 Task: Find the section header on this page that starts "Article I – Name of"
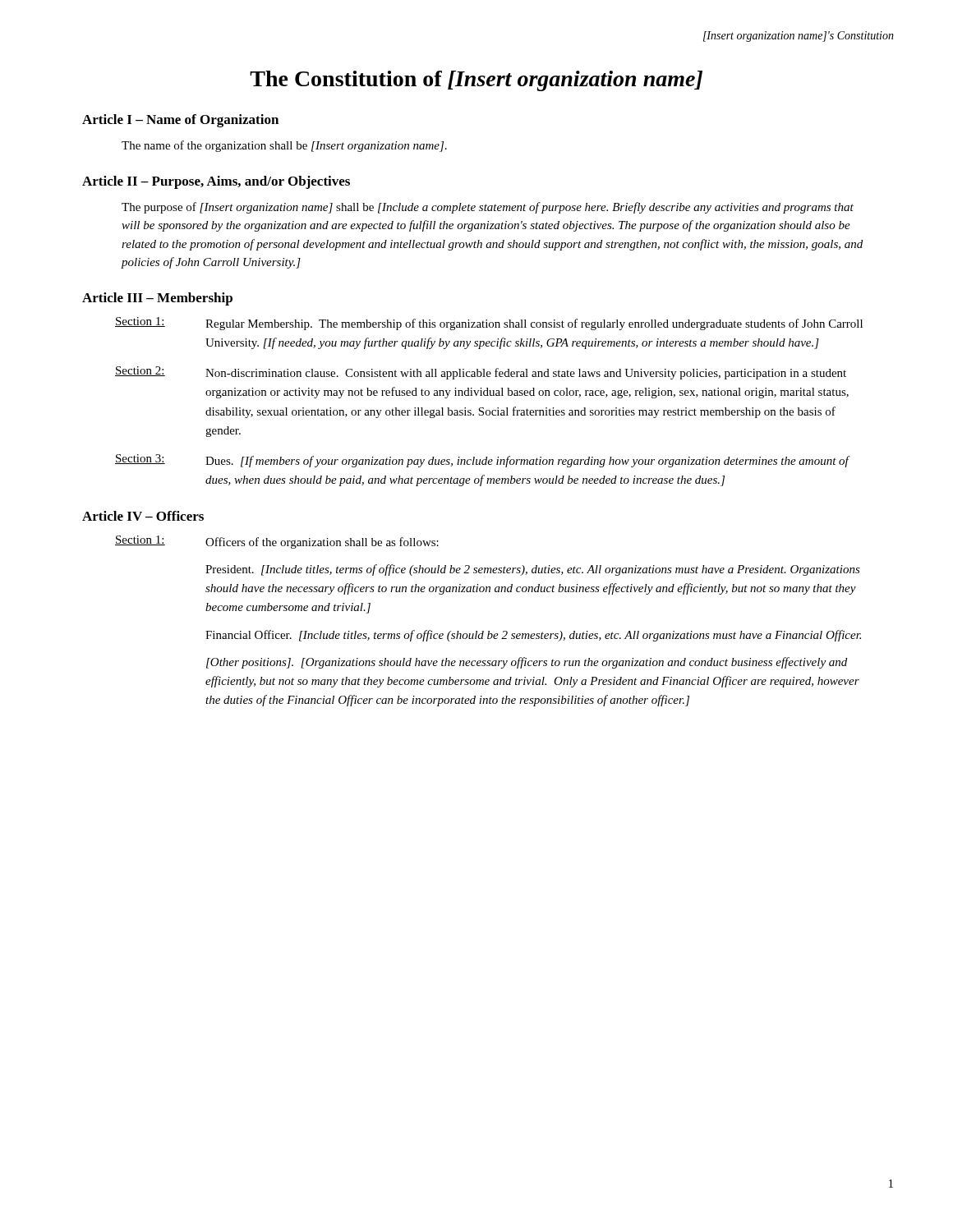point(180,120)
